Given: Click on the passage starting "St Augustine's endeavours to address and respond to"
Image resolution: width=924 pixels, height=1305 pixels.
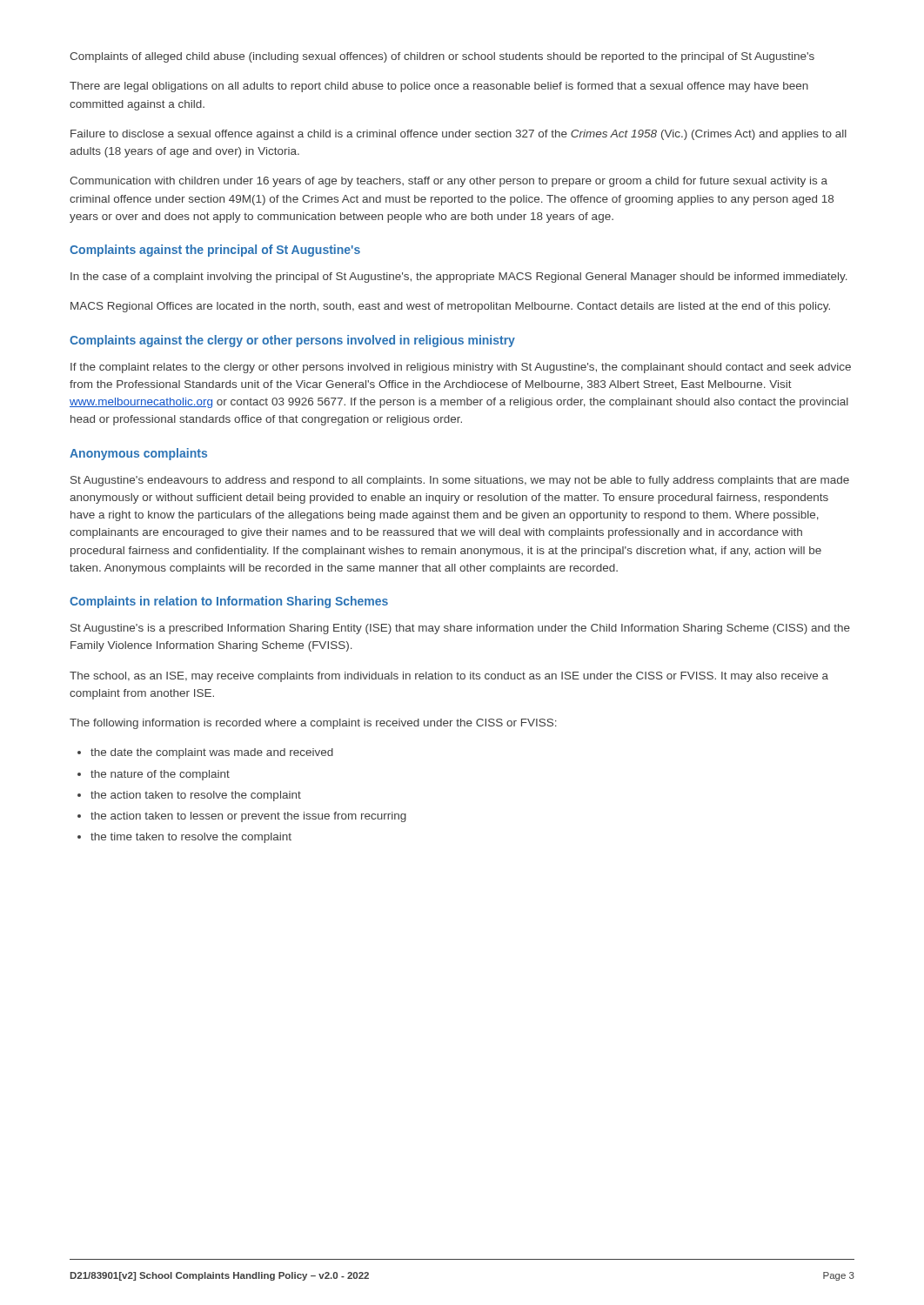Looking at the screenshot, I should click(x=462, y=524).
